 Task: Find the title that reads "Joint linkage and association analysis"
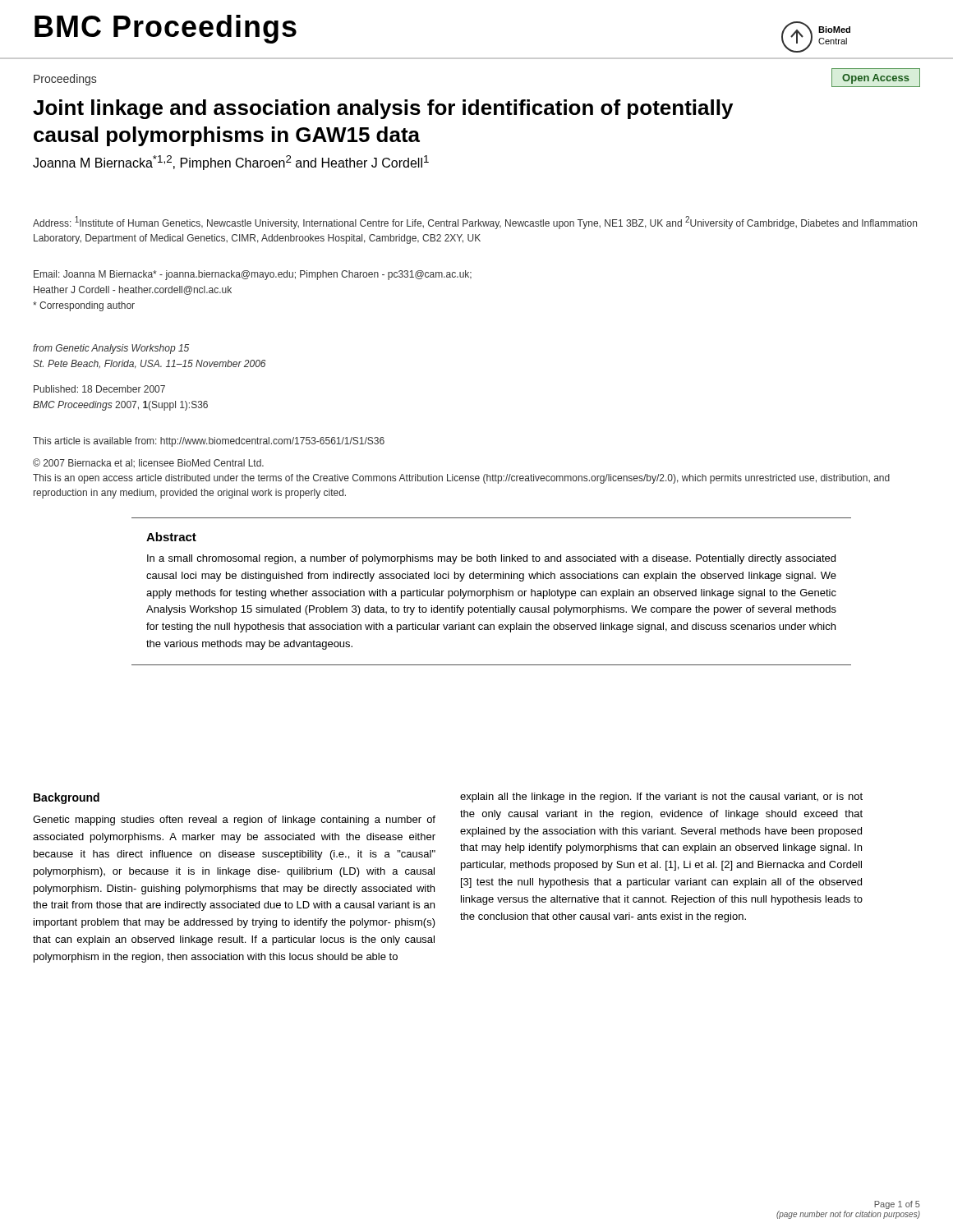[x=383, y=121]
